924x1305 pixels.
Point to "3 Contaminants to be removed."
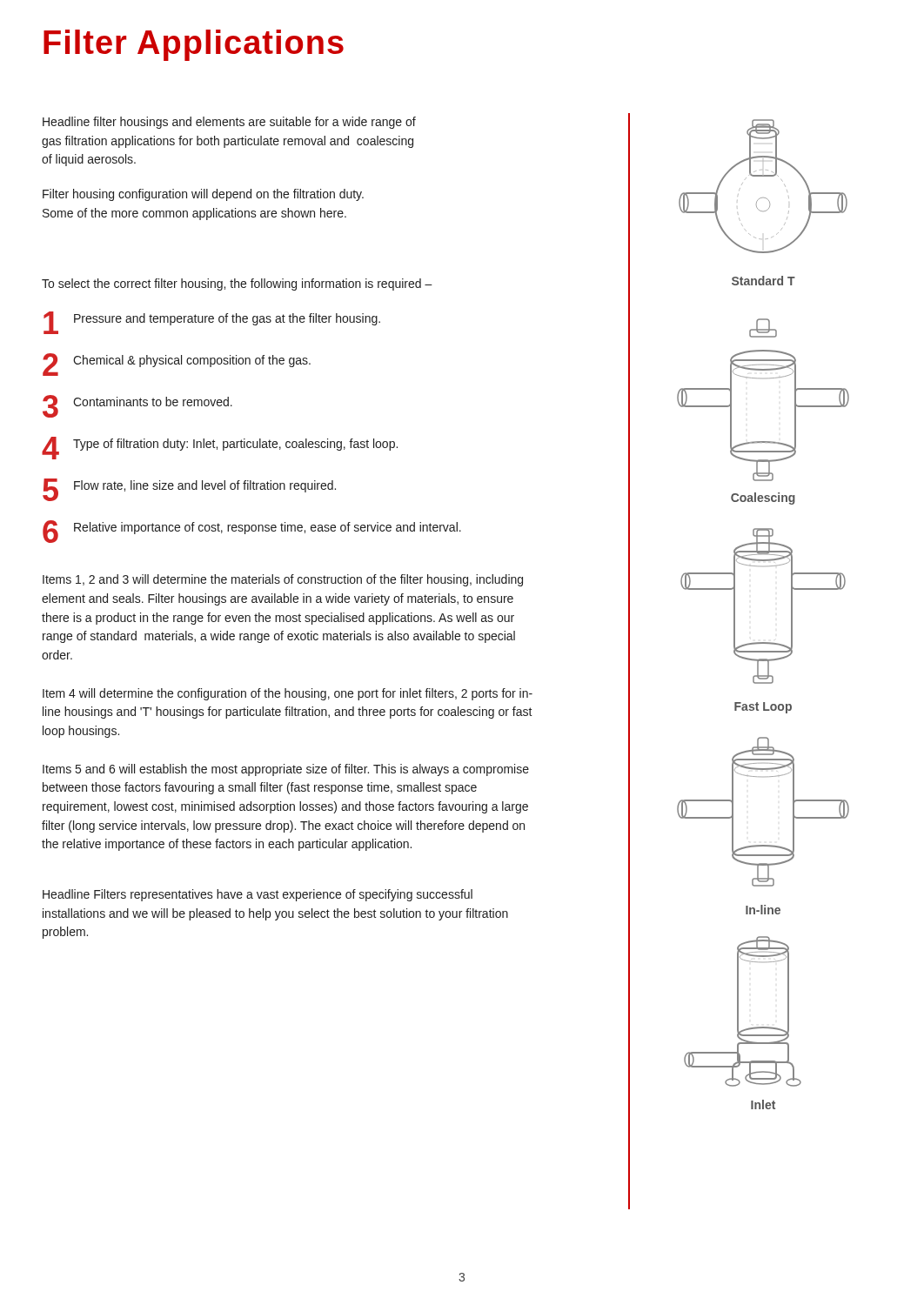click(137, 409)
